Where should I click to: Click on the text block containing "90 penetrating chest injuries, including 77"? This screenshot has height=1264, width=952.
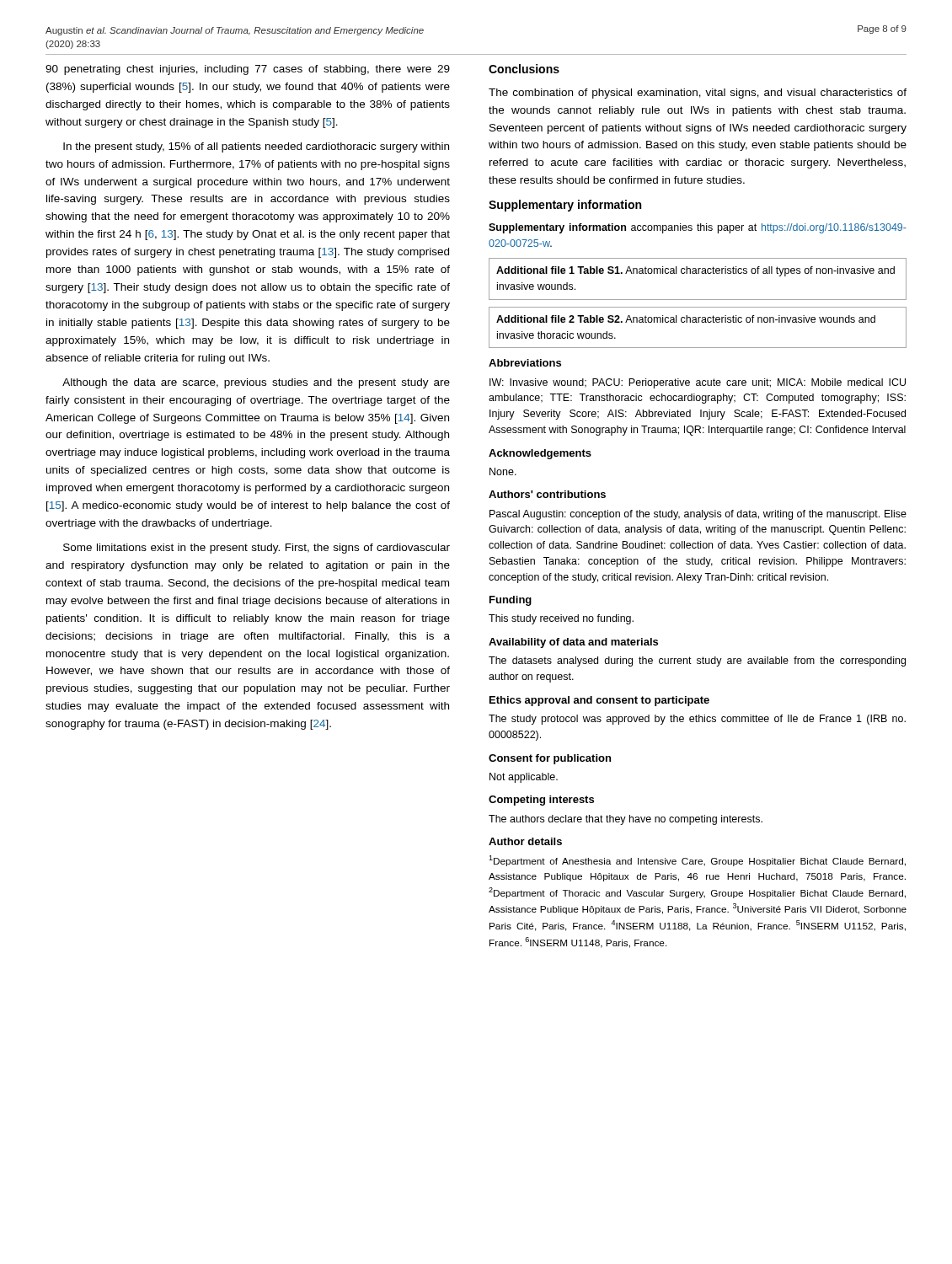pyautogui.click(x=248, y=96)
